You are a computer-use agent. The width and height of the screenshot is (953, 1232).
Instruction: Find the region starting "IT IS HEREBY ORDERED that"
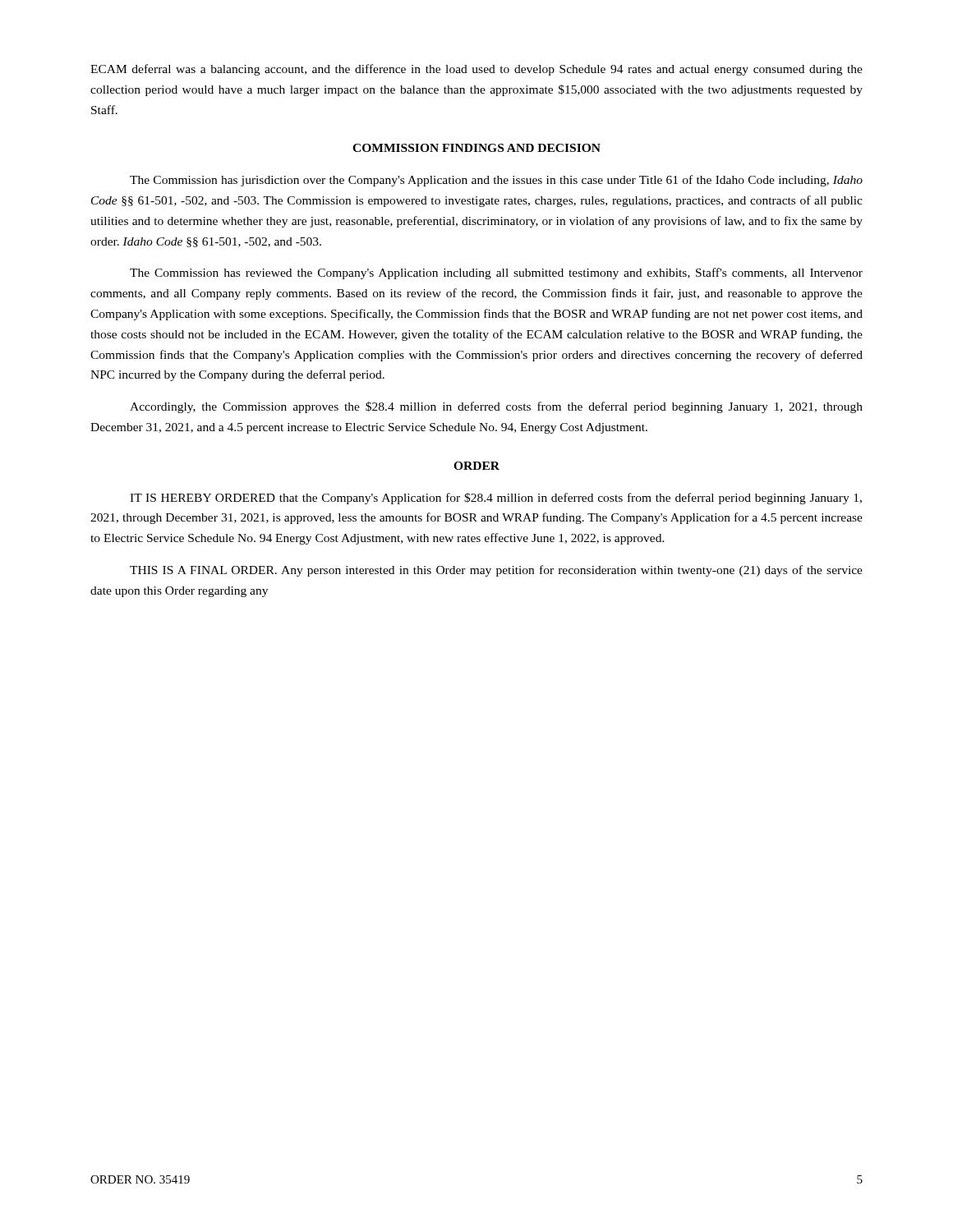[476, 517]
